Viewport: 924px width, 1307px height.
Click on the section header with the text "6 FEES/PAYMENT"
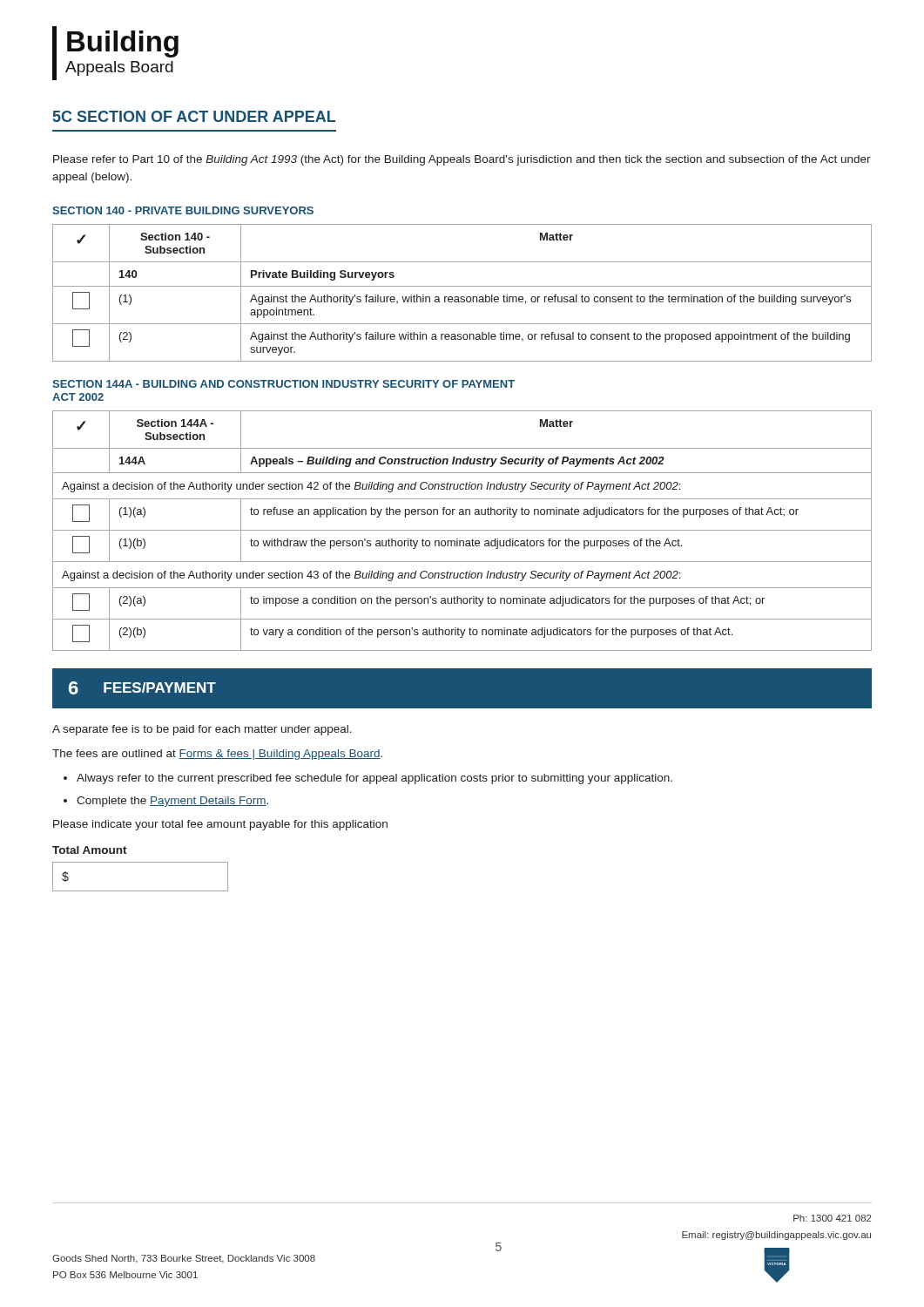pyautogui.click(x=142, y=688)
